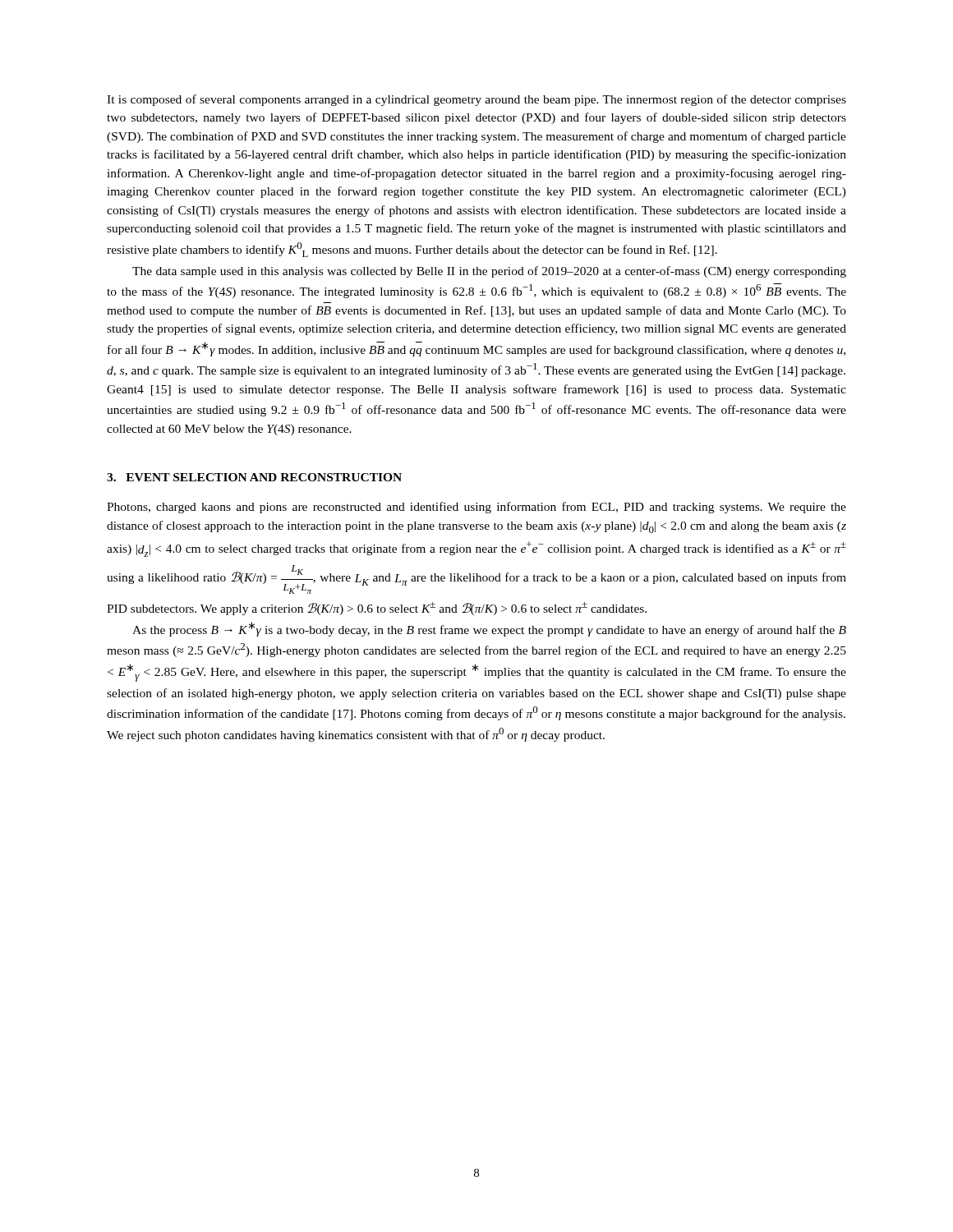Click on the text block containing "It is composed of several components"
The height and width of the screenshot is (1232, 953).
tap(476, 264)
